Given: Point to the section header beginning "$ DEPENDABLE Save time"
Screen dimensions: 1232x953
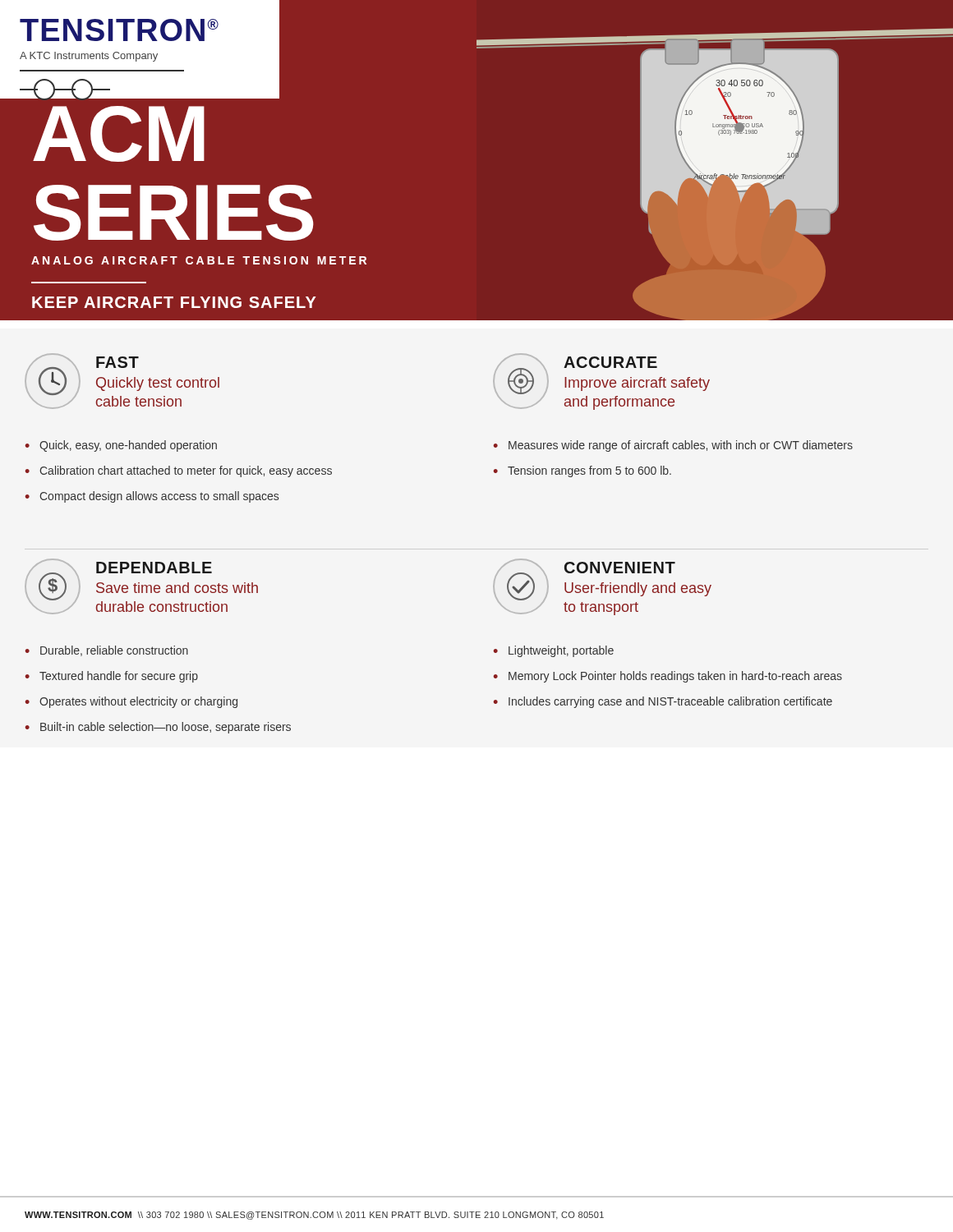Looking at the screenshot, I should [x=141, y=586].
